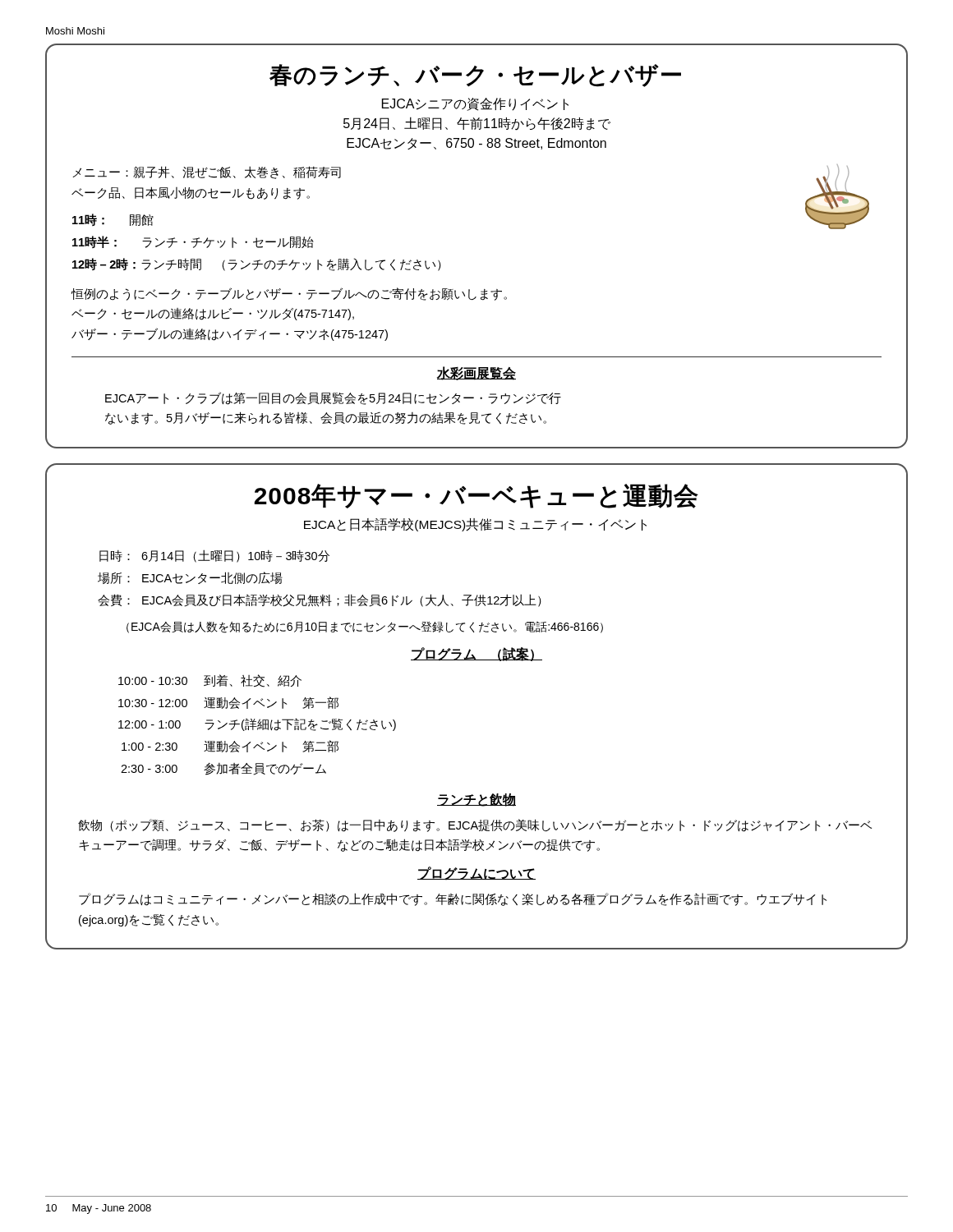The width and height of the screenshot is (953, 1232).
Task: Select the list item that reads "12:00 - 1:00 ランチ(詳細は下記をご覧ください)"
Action: tap(257, 724)
